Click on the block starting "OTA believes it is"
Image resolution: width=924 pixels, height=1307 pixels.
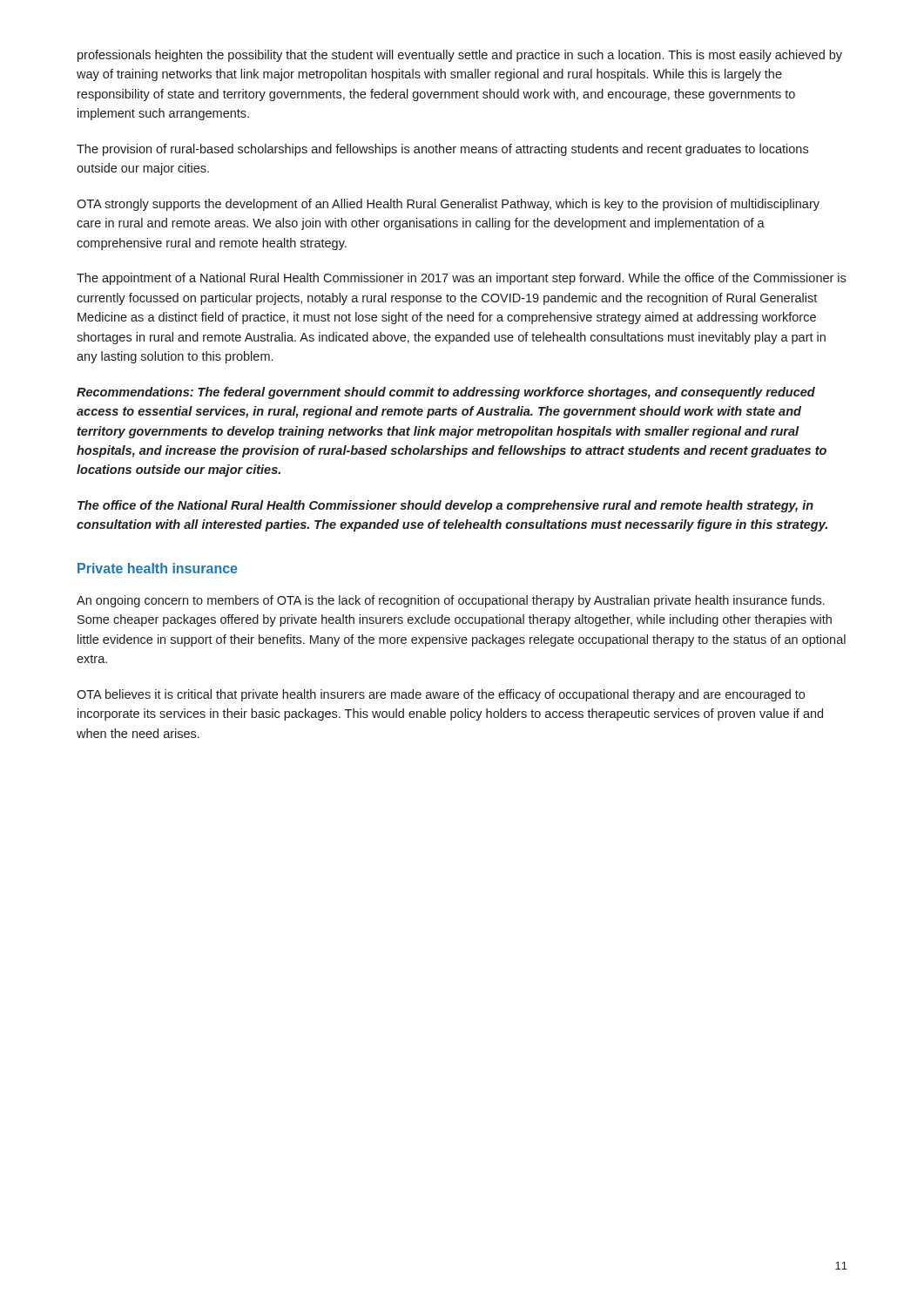462,714
